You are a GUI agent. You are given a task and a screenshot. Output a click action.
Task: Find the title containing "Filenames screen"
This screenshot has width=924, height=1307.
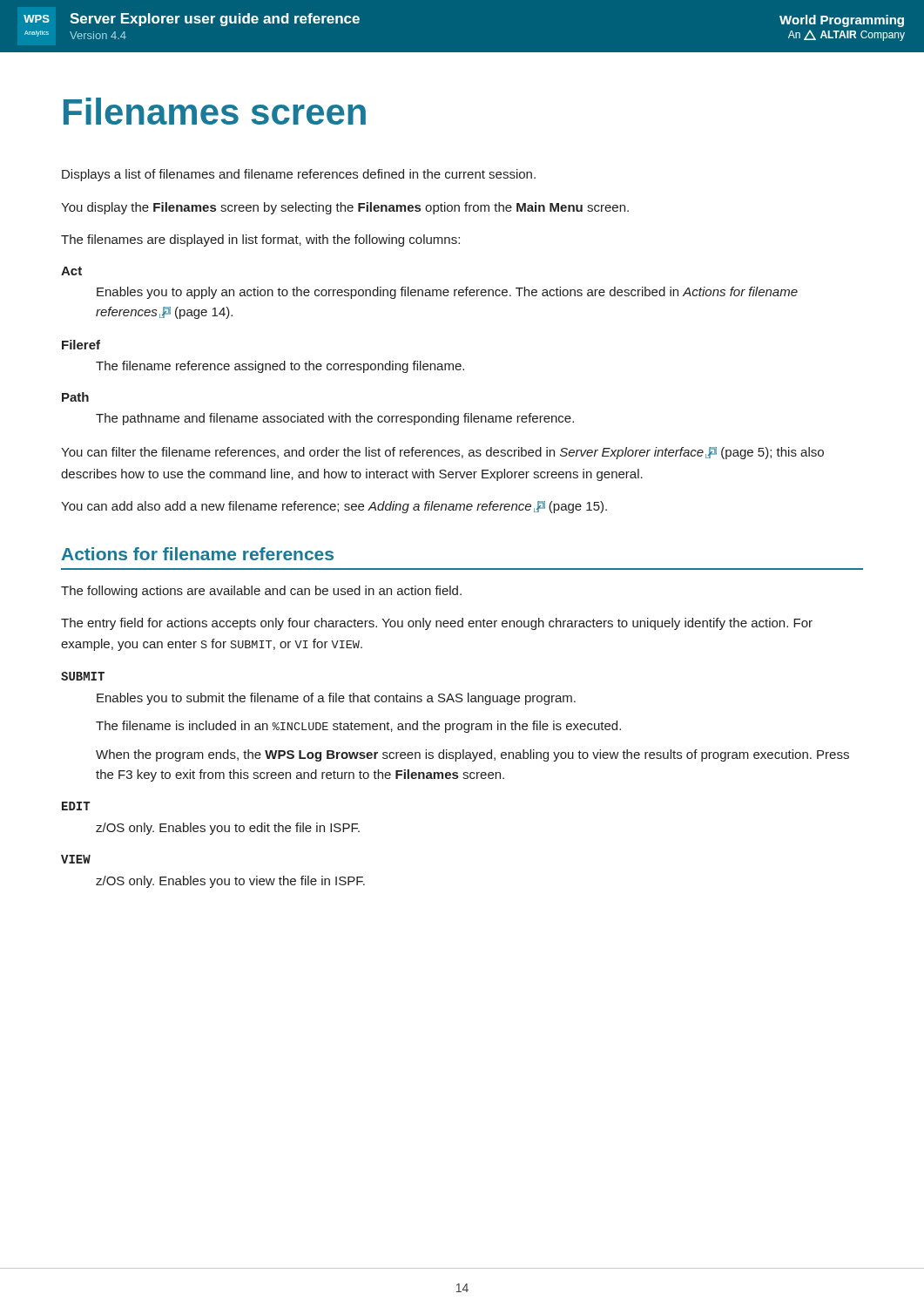pos(214,112)
